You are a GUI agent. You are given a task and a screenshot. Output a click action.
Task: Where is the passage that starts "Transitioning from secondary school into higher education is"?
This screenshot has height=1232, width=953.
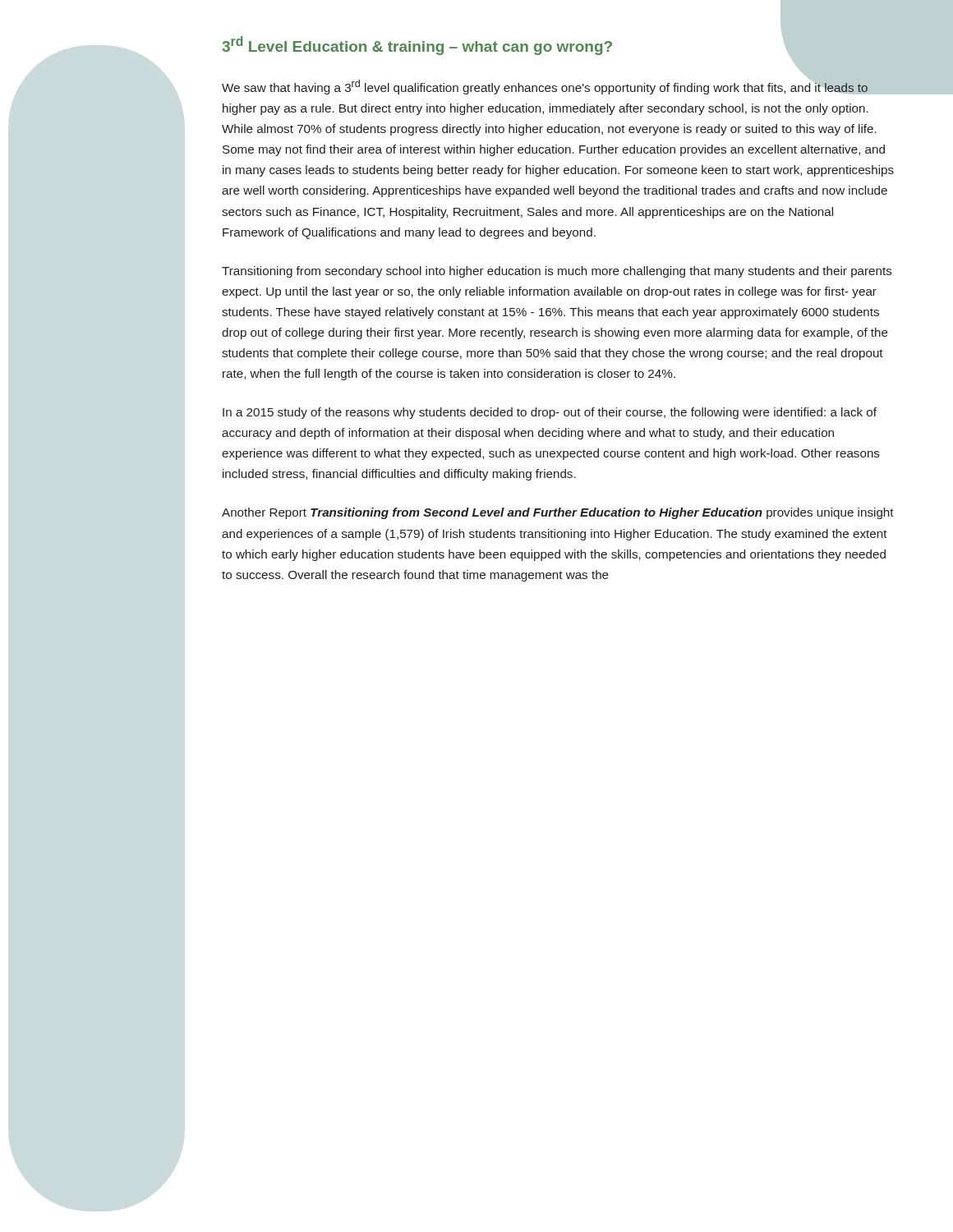(557, 322)
